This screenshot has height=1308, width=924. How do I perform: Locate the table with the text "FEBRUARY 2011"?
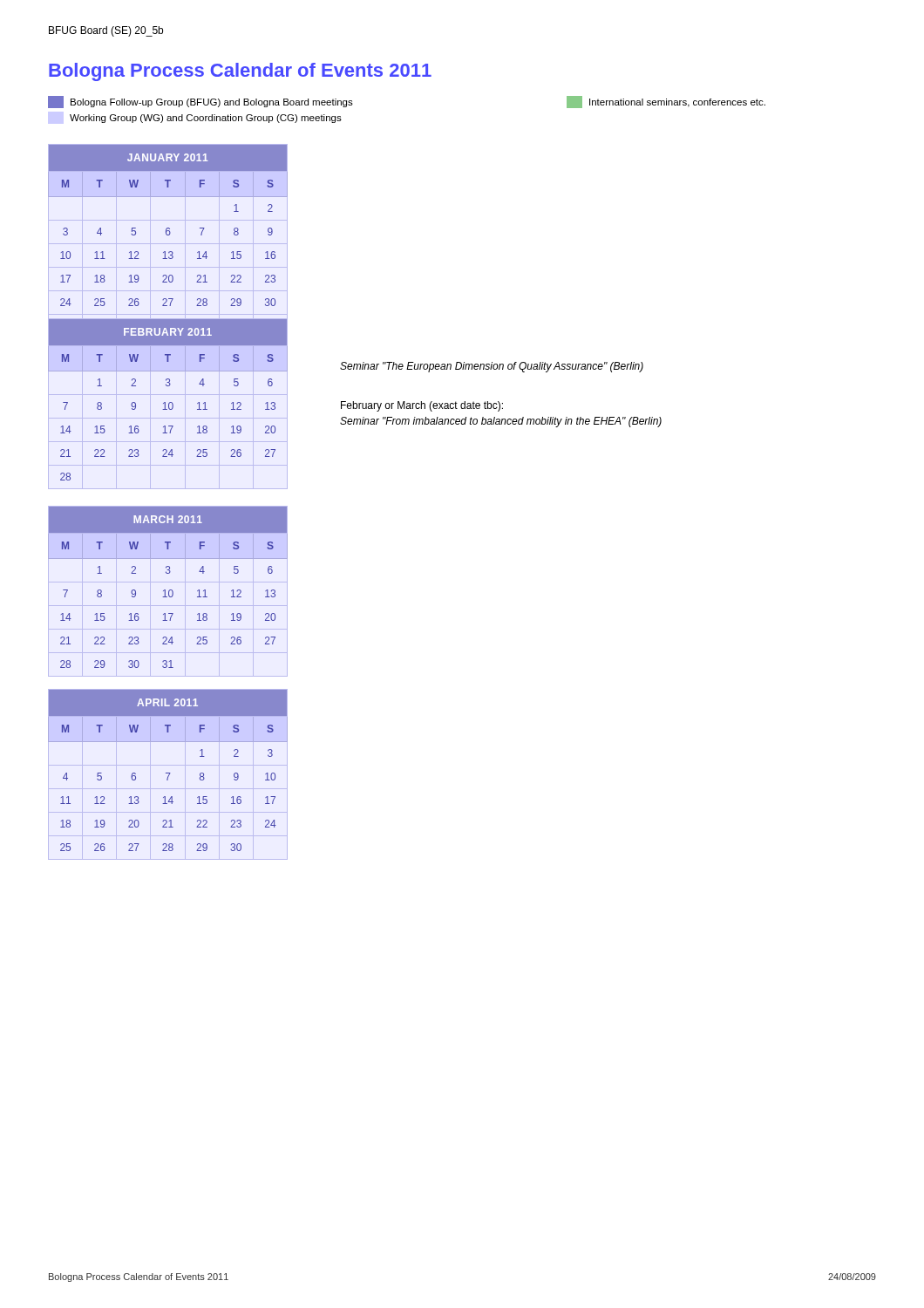click(x=168, y=404)
